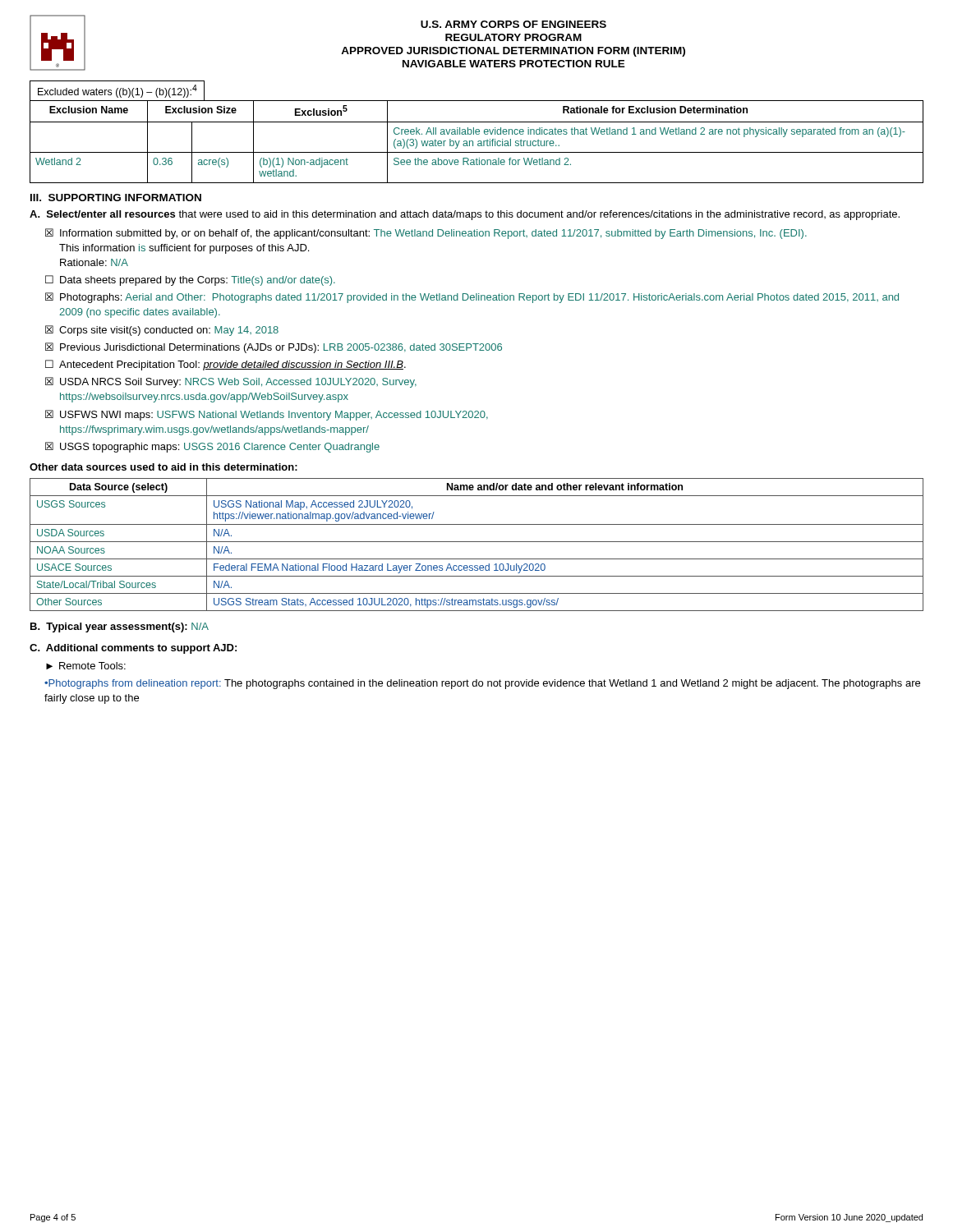Locate the passage starting "B. Typical year assessment(s):"
Screen dimensions: 1232x953
coord(119,626)
